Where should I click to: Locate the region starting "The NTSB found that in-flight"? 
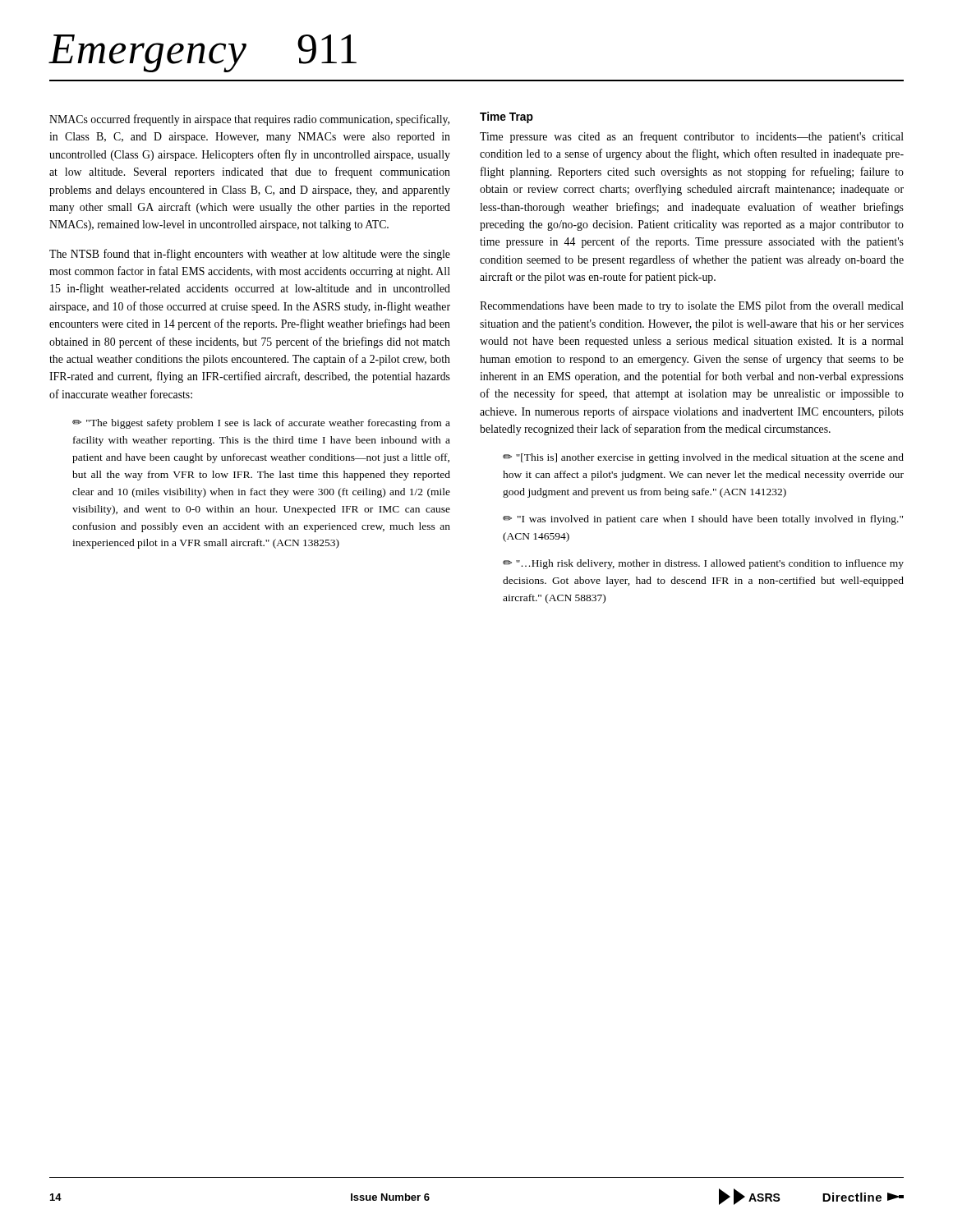[x=250, y=324]
